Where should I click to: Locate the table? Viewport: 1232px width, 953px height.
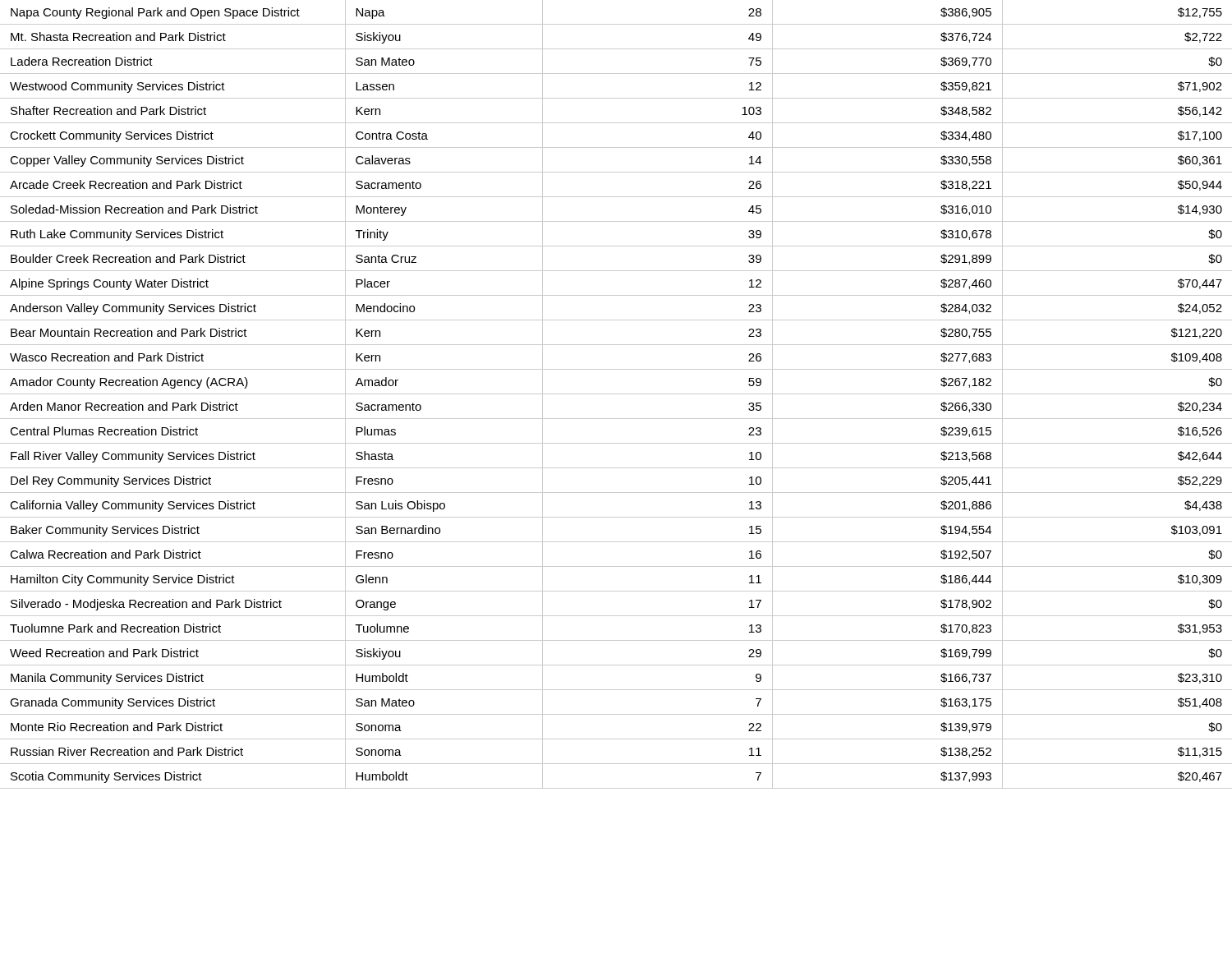[x=616, y=394]
